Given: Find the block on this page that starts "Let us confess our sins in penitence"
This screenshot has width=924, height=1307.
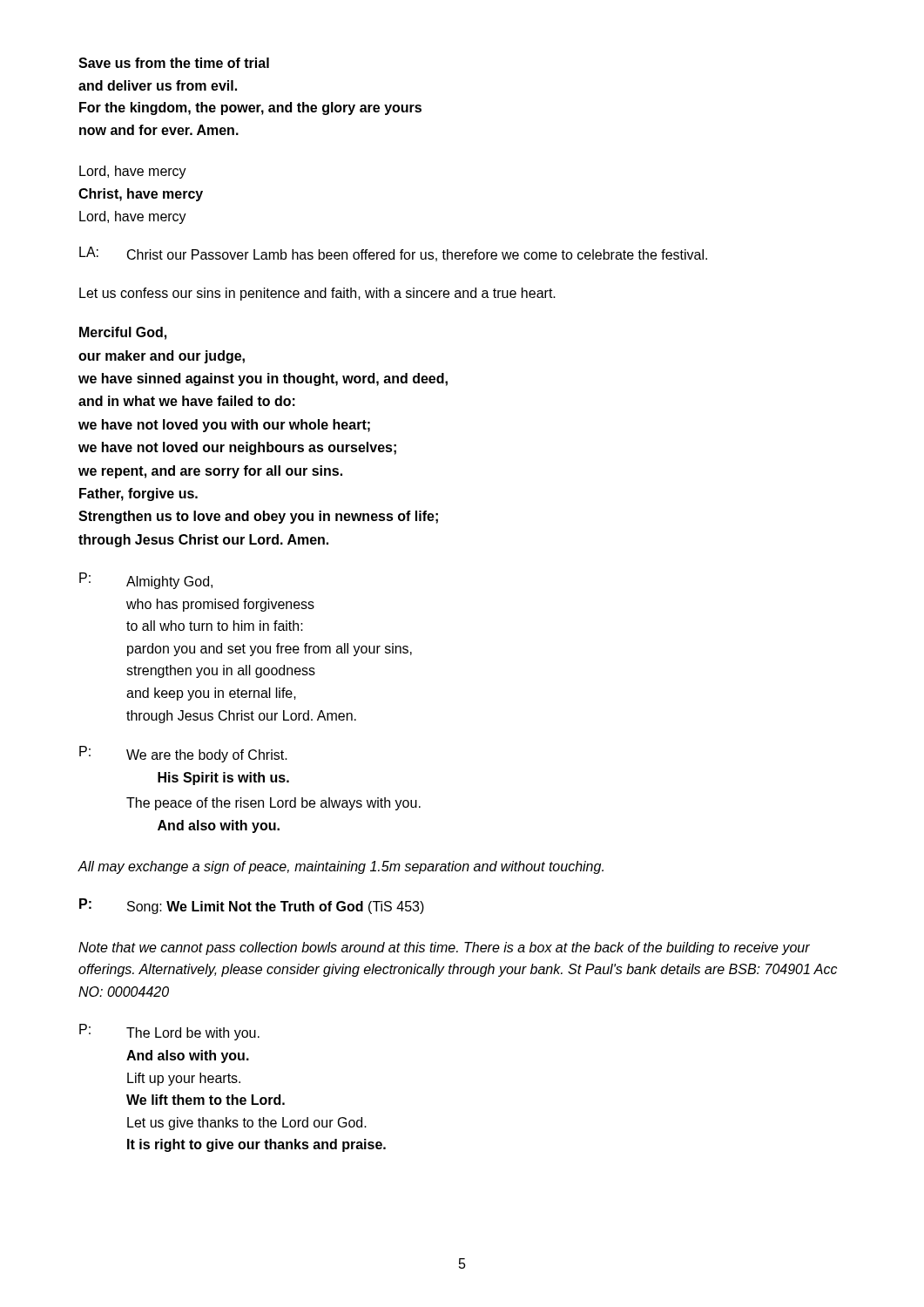Looking at the screenshot, I should pos(317,293).
